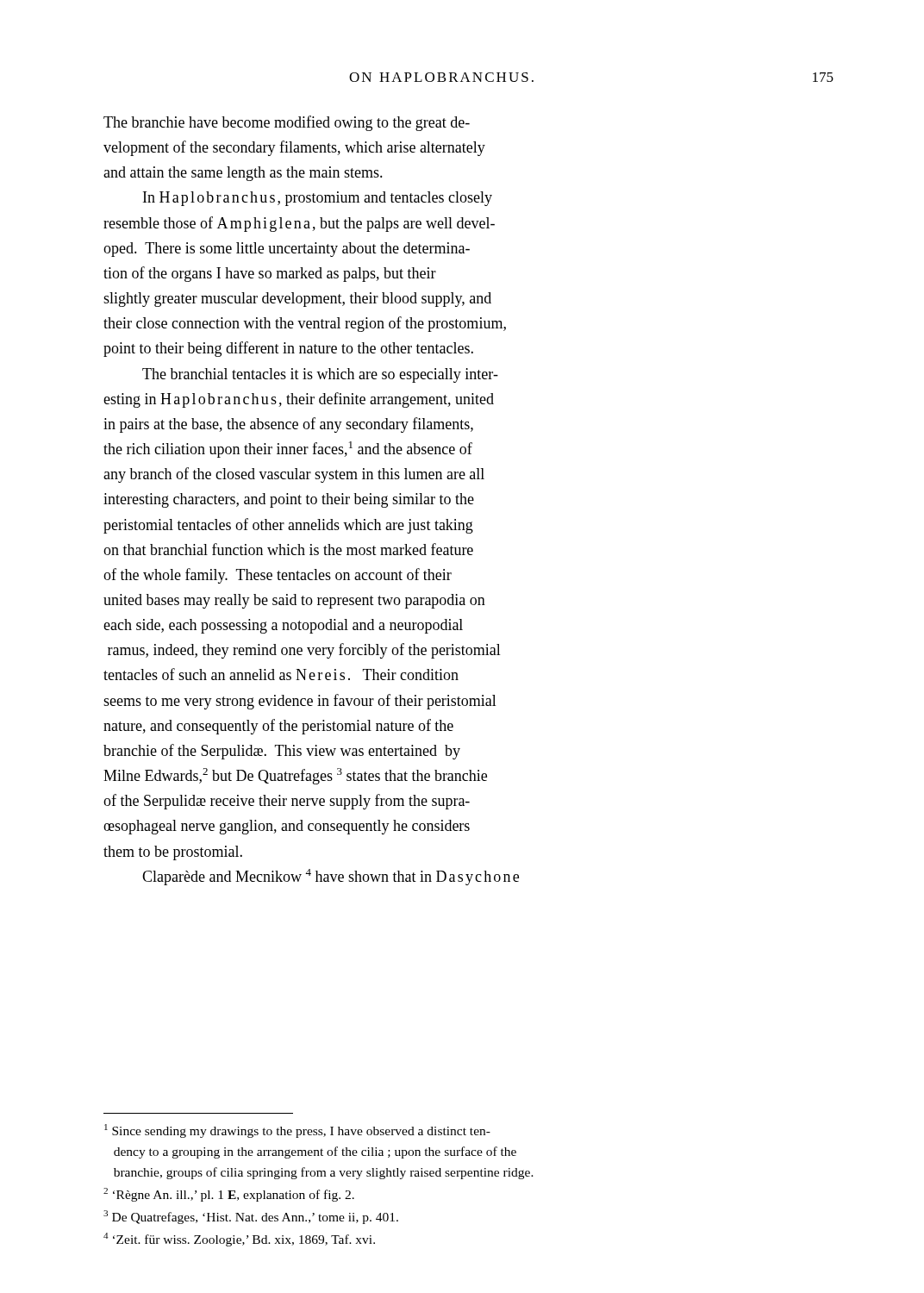Navigate to the text block starting "3 De Quatrefages, ‘Hist. Nat. des Ann.,’"
Screen dimensions: 1293x924
coord(251,1216)
